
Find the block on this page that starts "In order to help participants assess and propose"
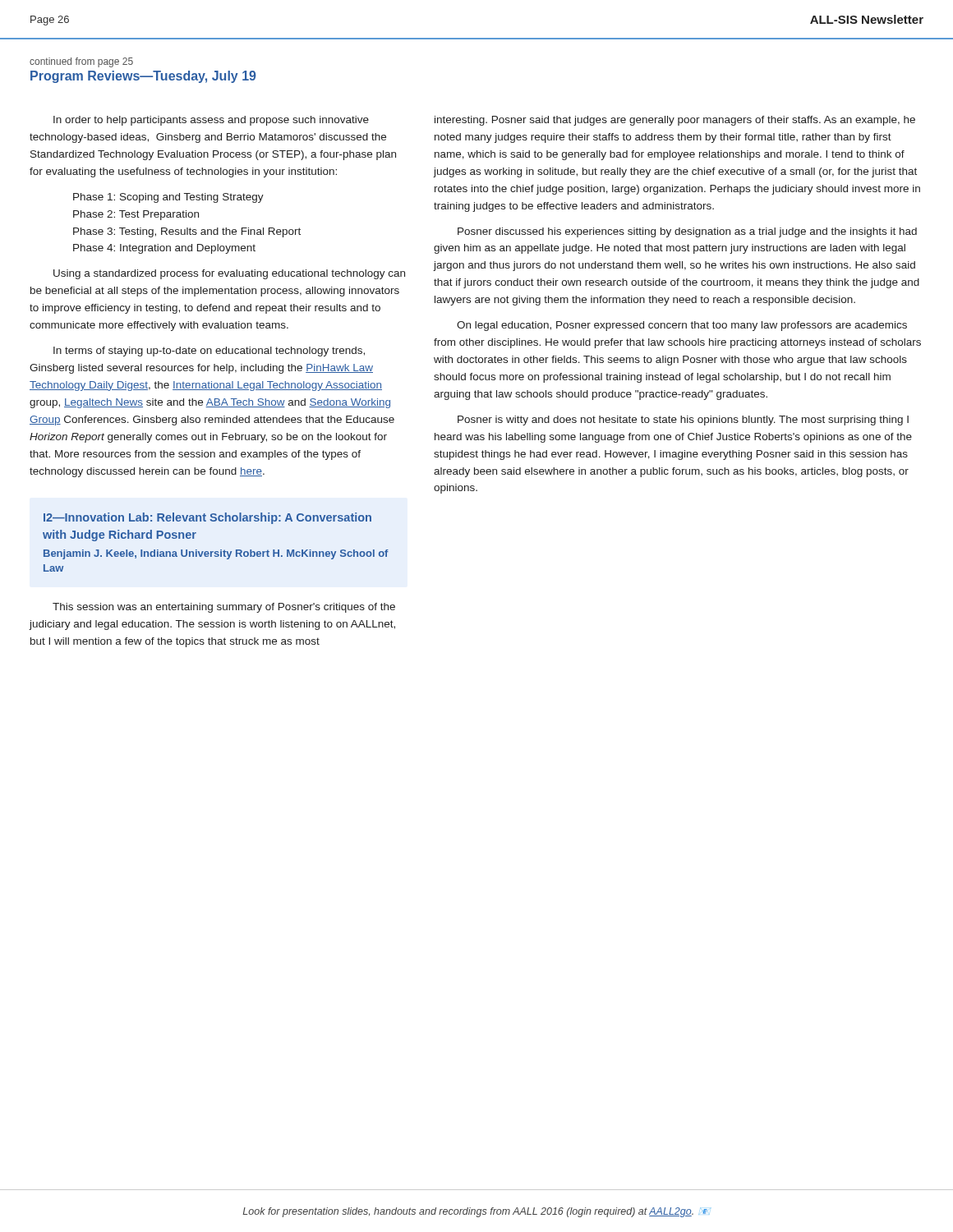(x=213, y=145)
